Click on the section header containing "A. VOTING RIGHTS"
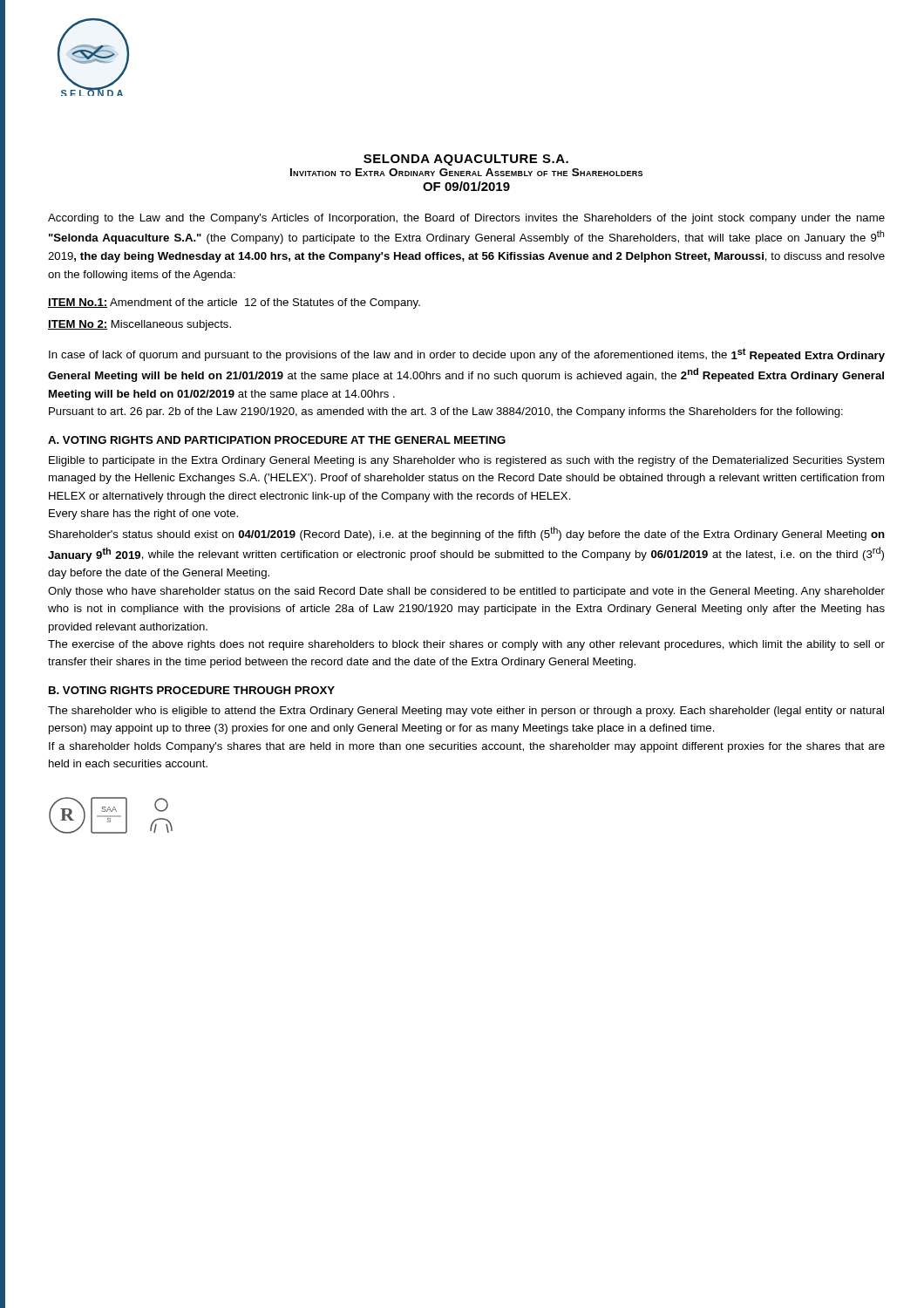 [277, 440]
